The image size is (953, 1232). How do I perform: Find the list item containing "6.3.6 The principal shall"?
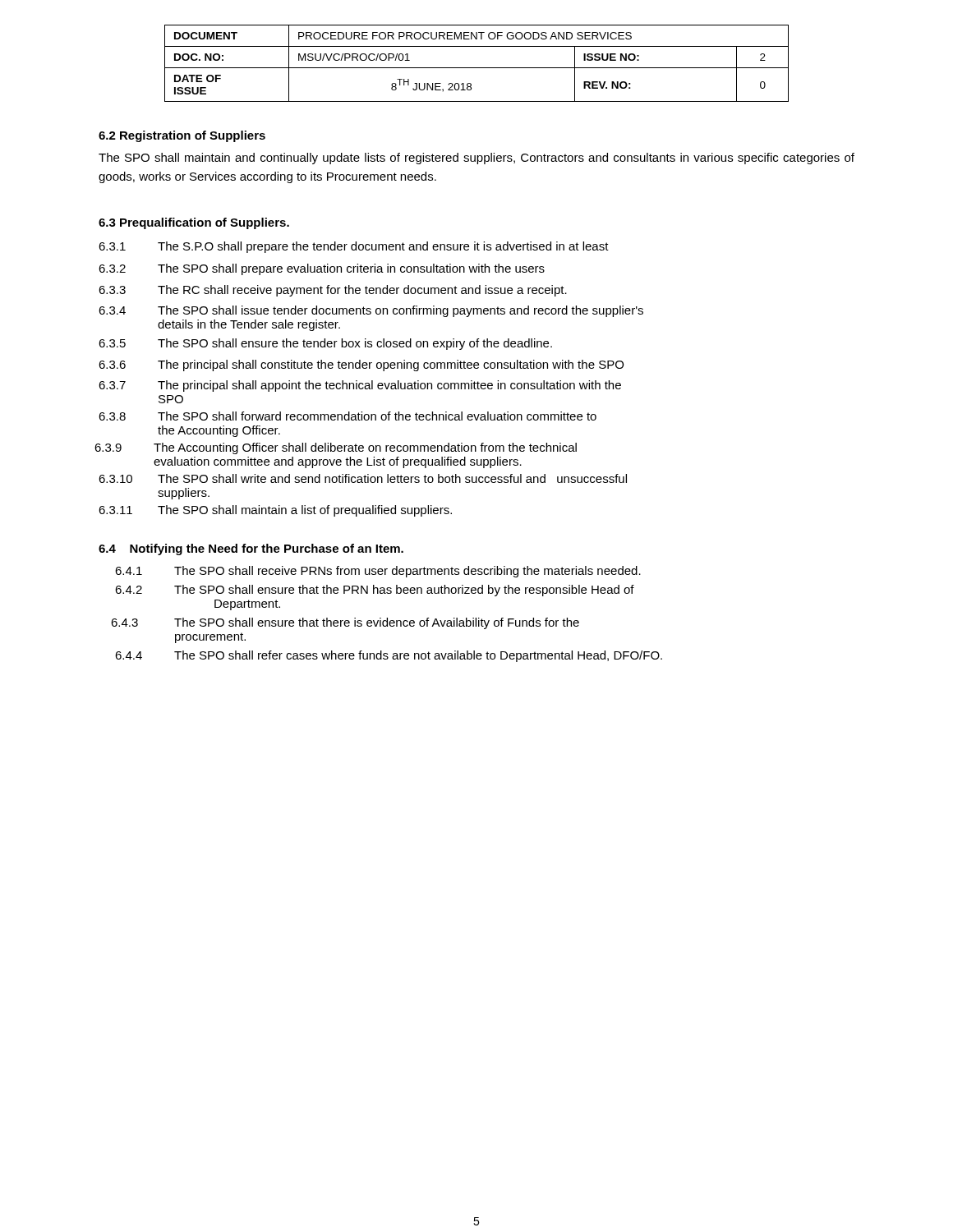point(476,365)
